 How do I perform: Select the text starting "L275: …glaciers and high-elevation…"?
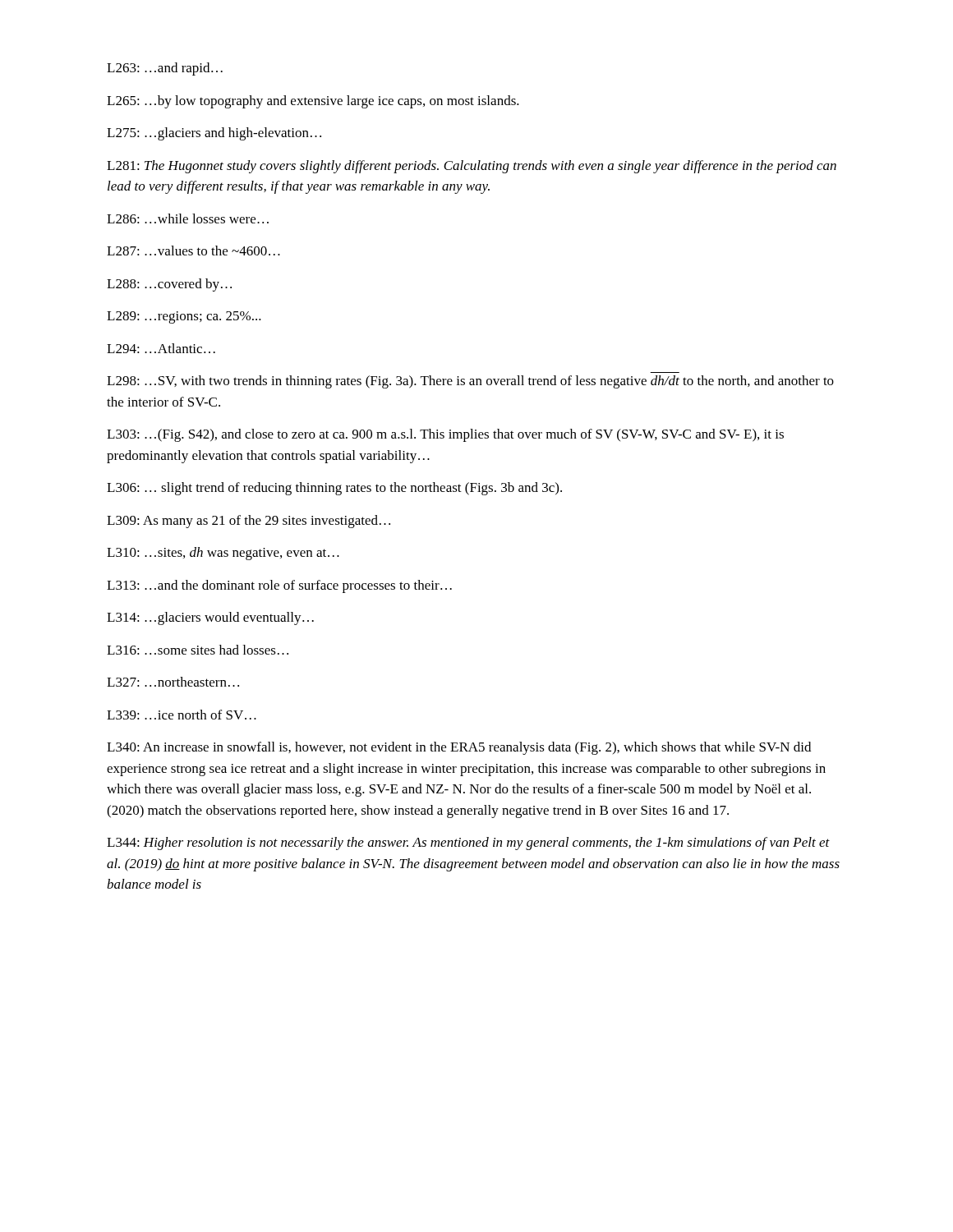click(215, 133)
